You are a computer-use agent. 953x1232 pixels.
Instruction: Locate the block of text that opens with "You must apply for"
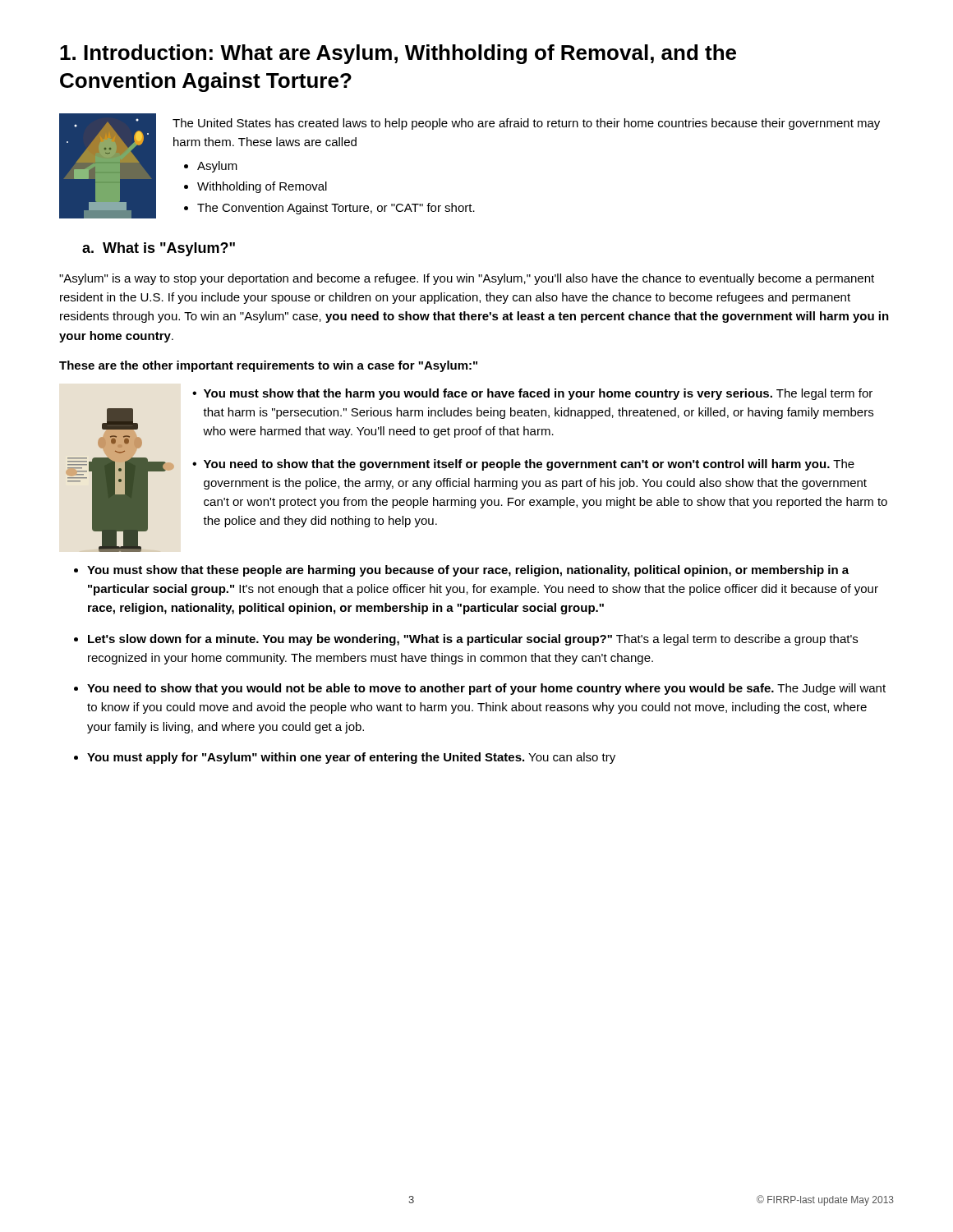coord(351,757)
